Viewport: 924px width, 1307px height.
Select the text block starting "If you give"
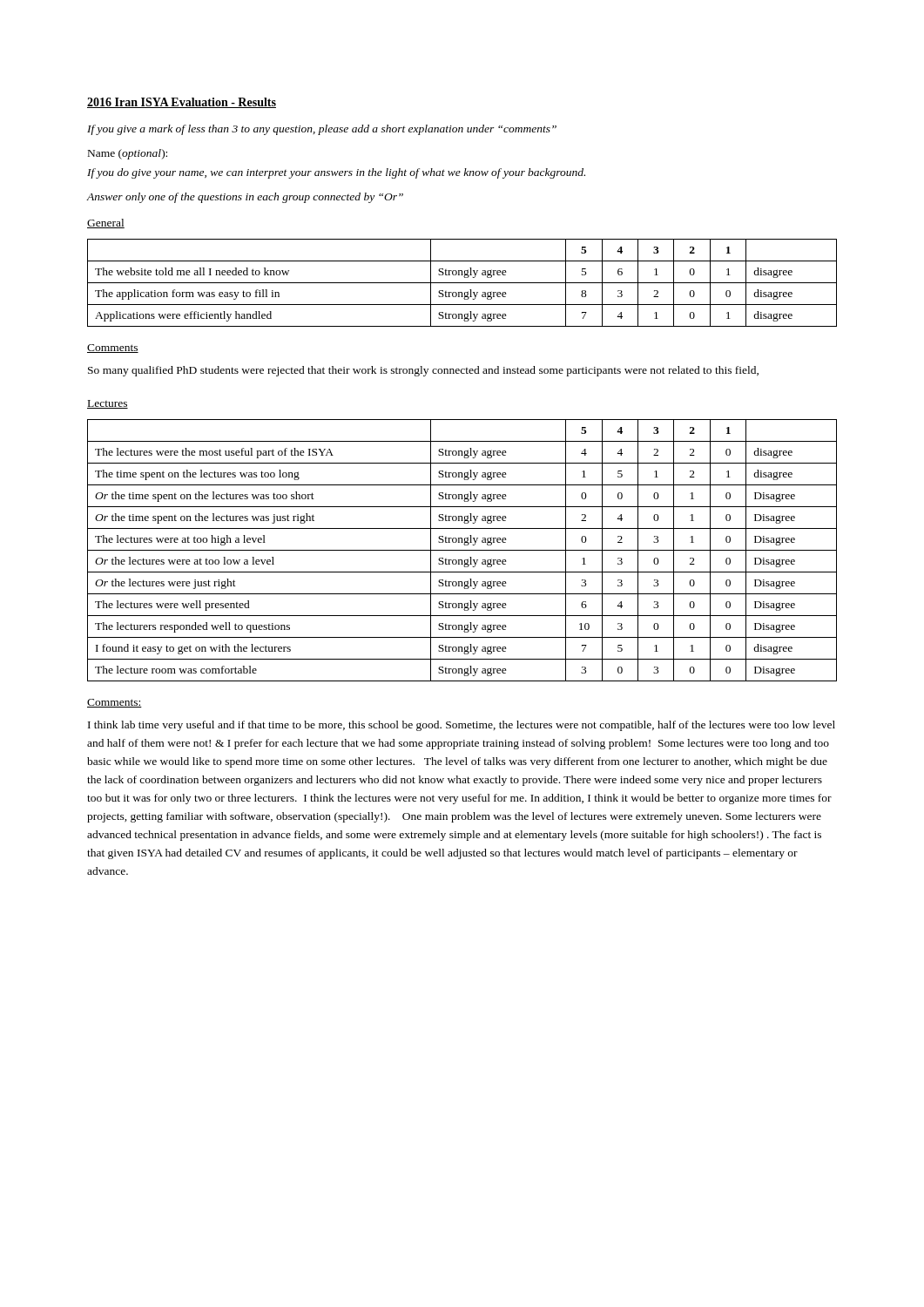pyautogui.click(x=322, y=128)
